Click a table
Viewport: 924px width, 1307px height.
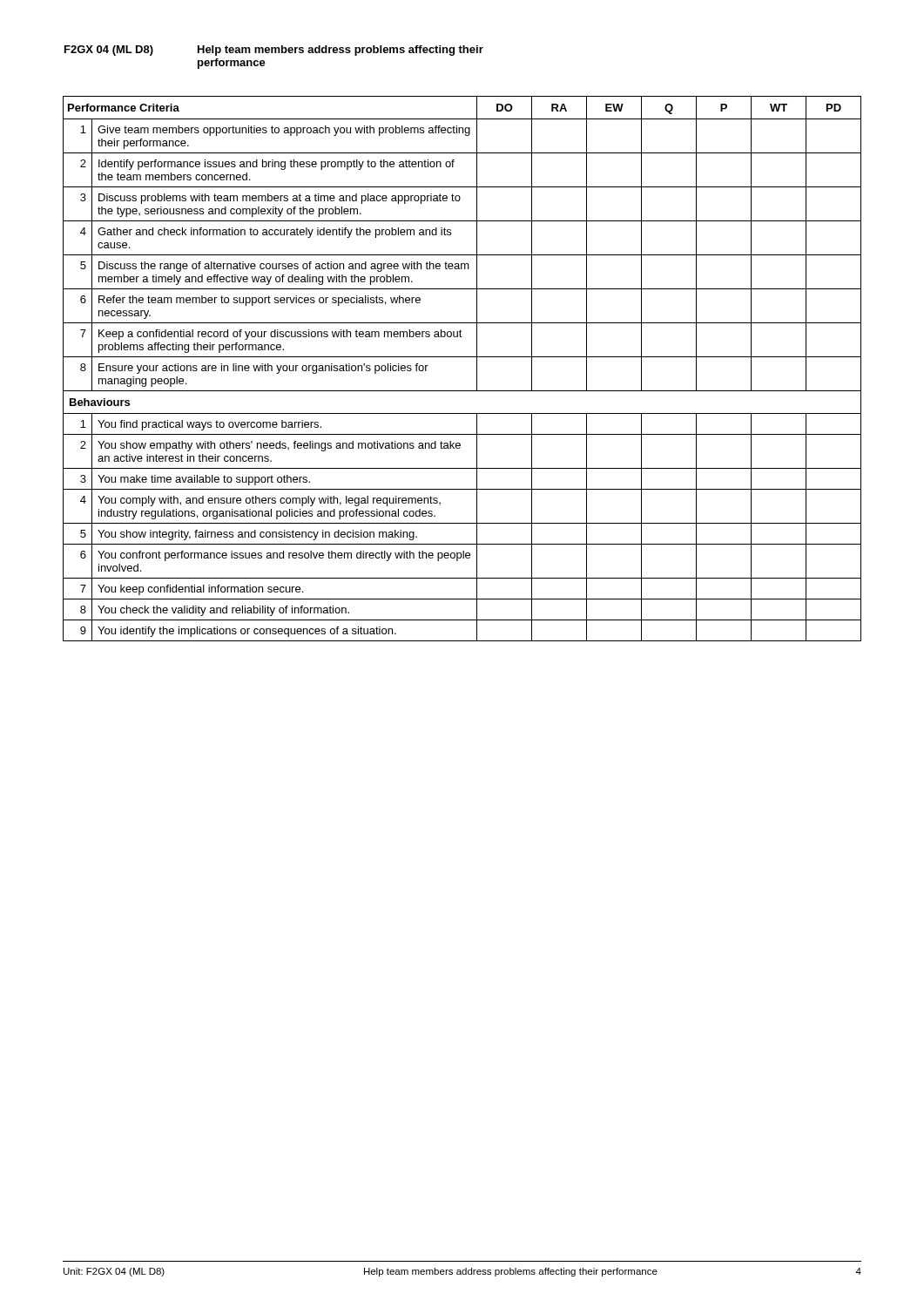click(462, 369)
